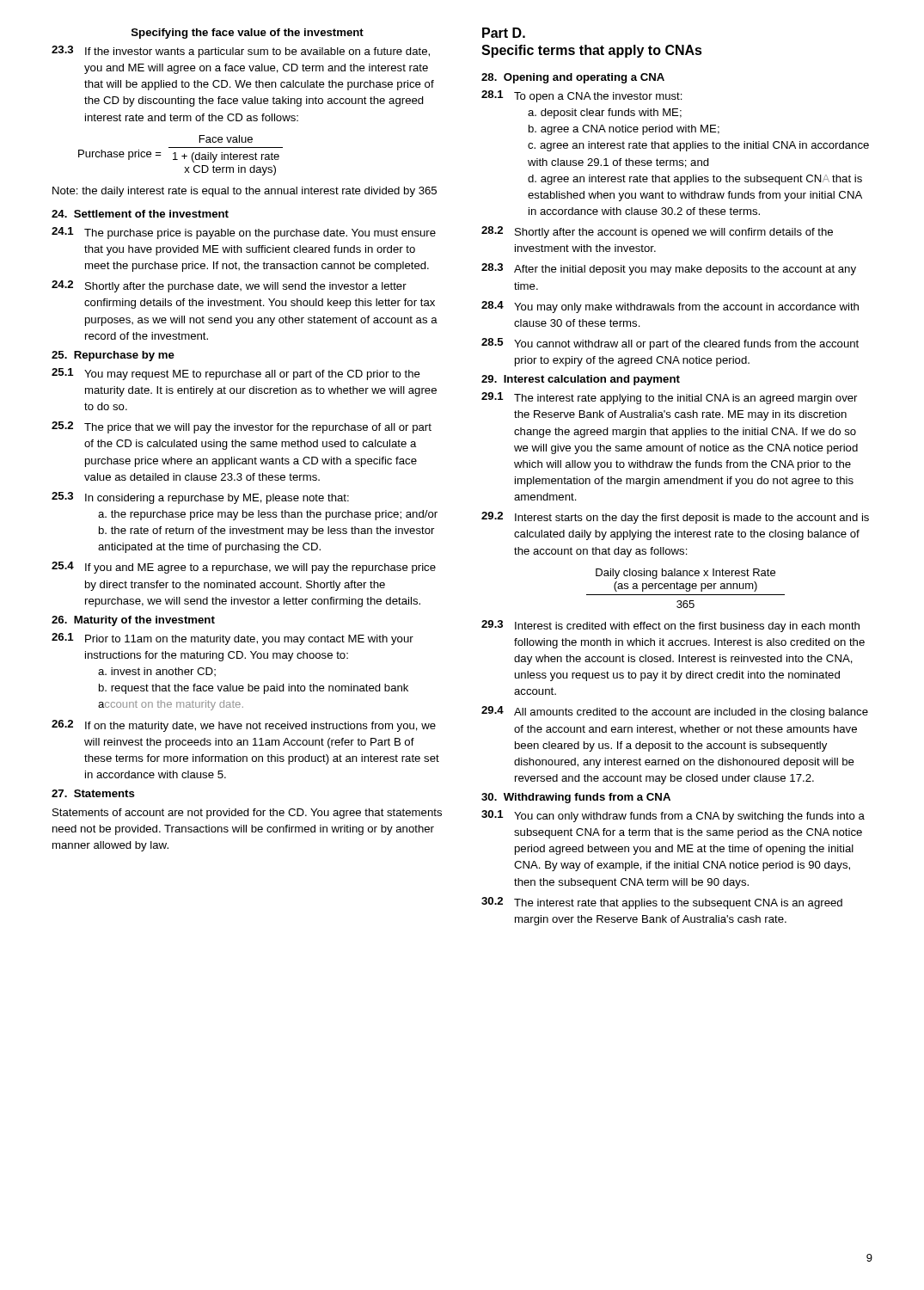This screenshot has height=1290, width=924.
Task: Locate the block starting "4 You may only make withdrawals"
Action: point(677,315)
